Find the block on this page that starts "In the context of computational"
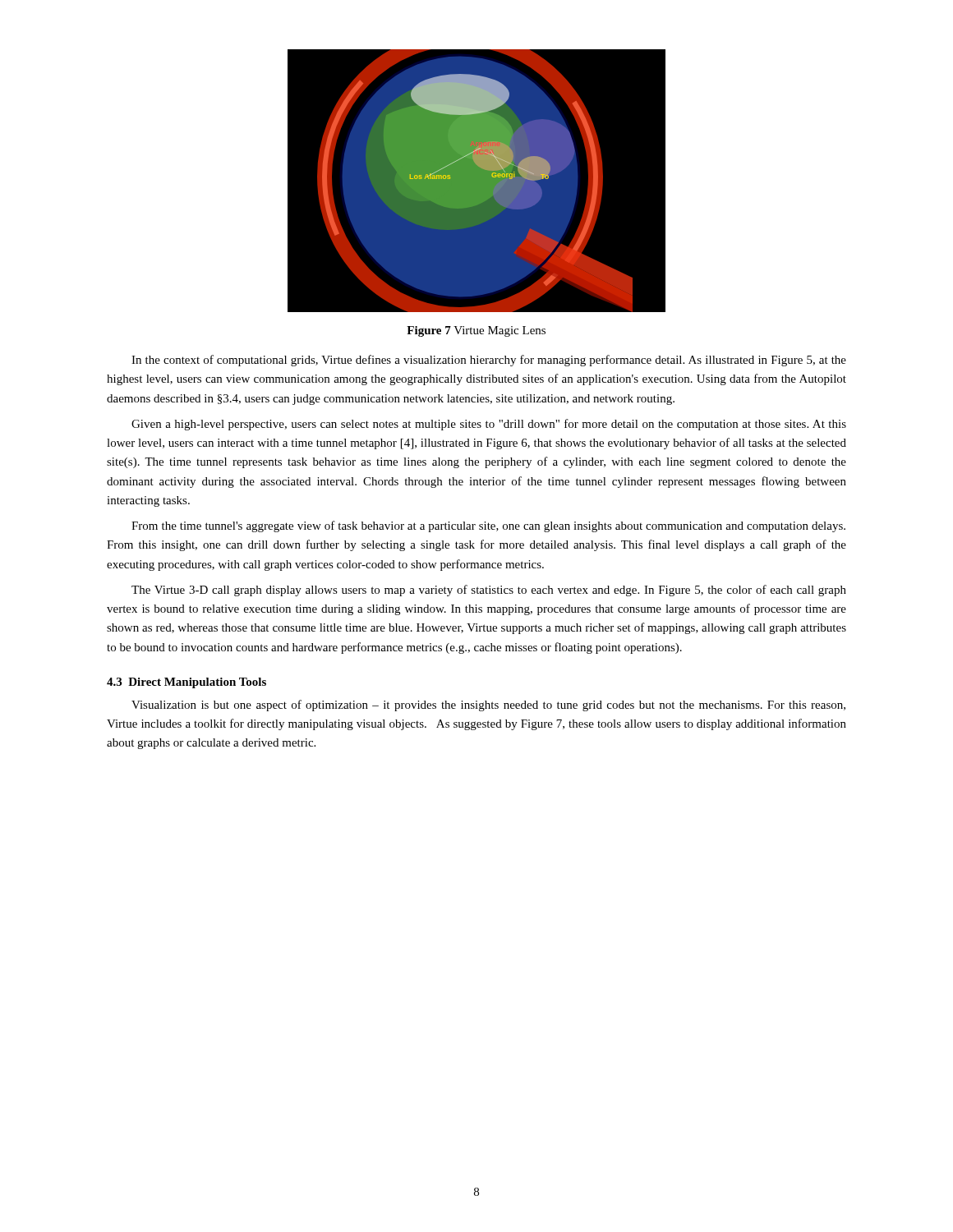The height and width of the screenshot is (1232, 953). coord(476,379)
